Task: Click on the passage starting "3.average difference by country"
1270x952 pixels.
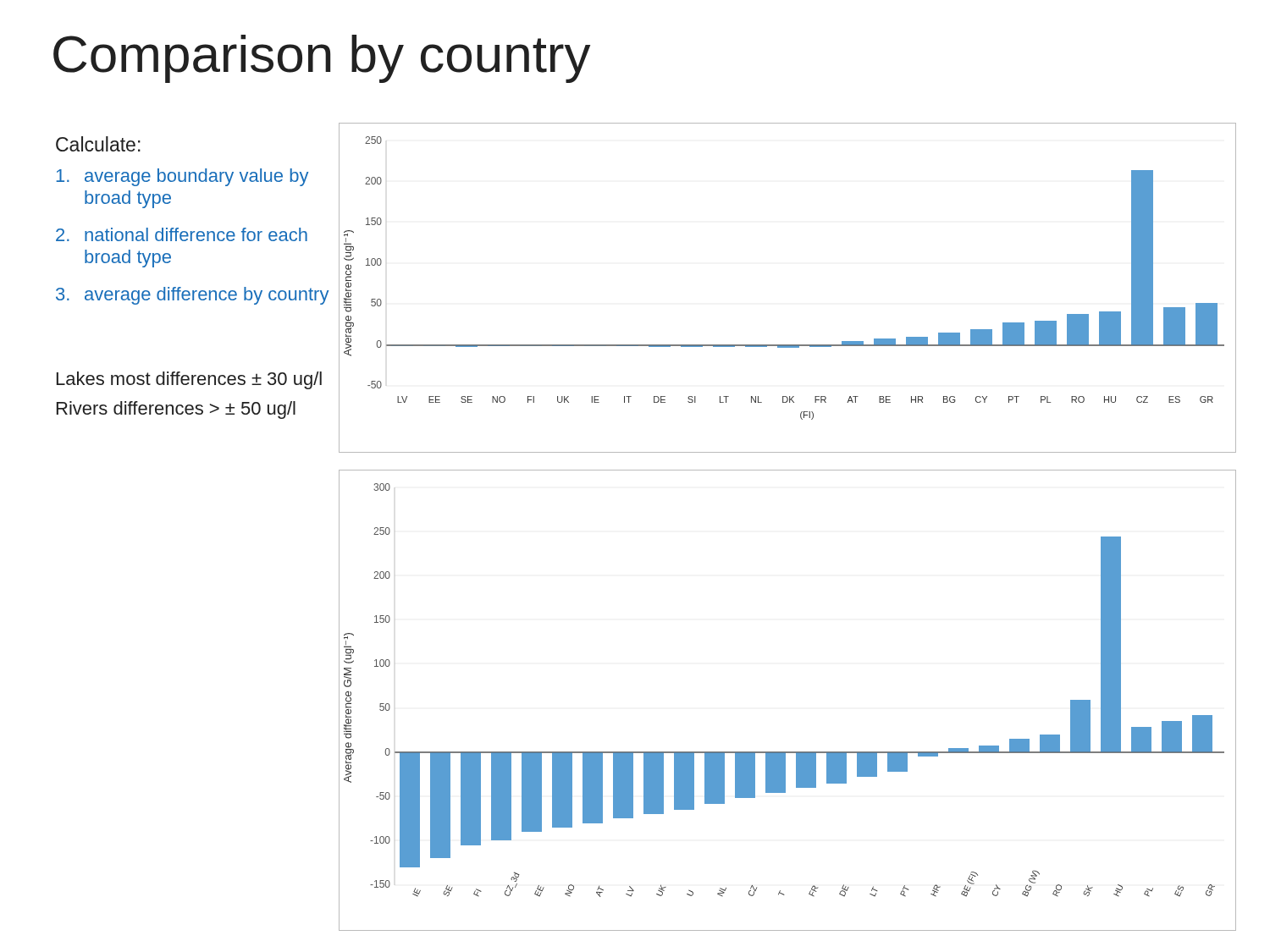Action: (x=192, y=295)
